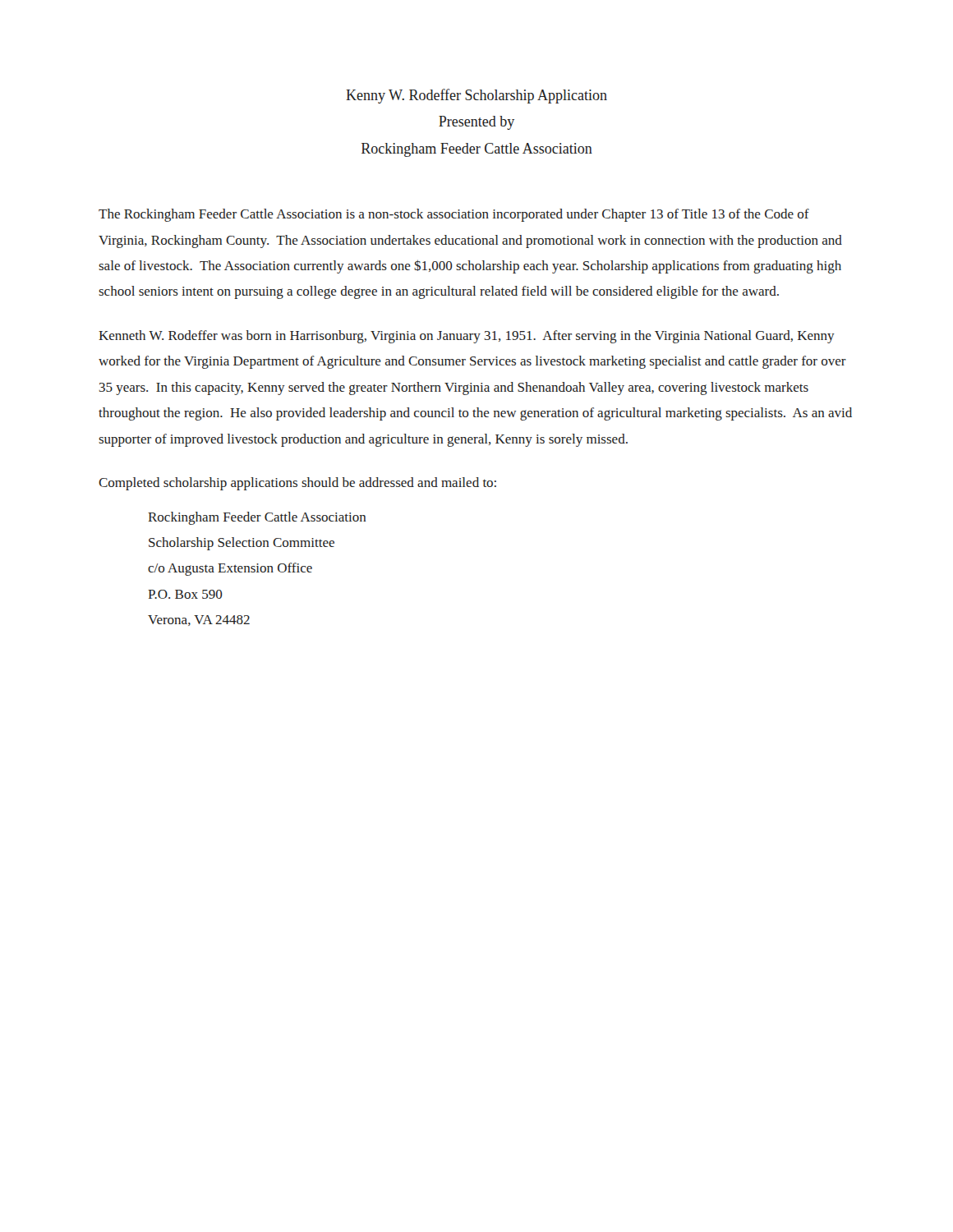Find "P.O. Box 590" on this page
The height and width of the screenshot is (1232, 953).
(x=185, y=594)
